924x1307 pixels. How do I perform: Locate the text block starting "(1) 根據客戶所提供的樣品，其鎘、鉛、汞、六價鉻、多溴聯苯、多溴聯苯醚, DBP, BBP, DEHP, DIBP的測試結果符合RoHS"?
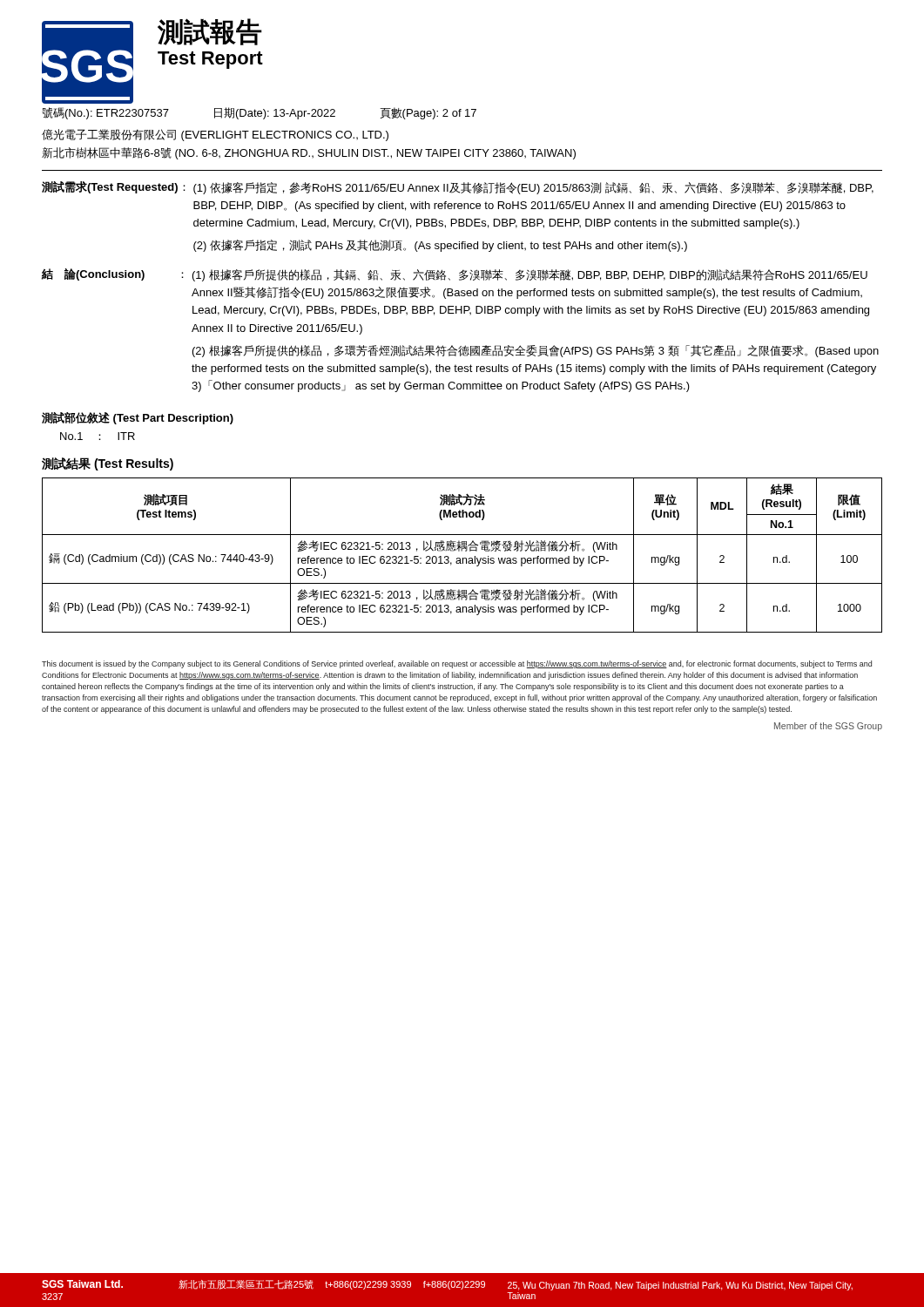(531, 301)
